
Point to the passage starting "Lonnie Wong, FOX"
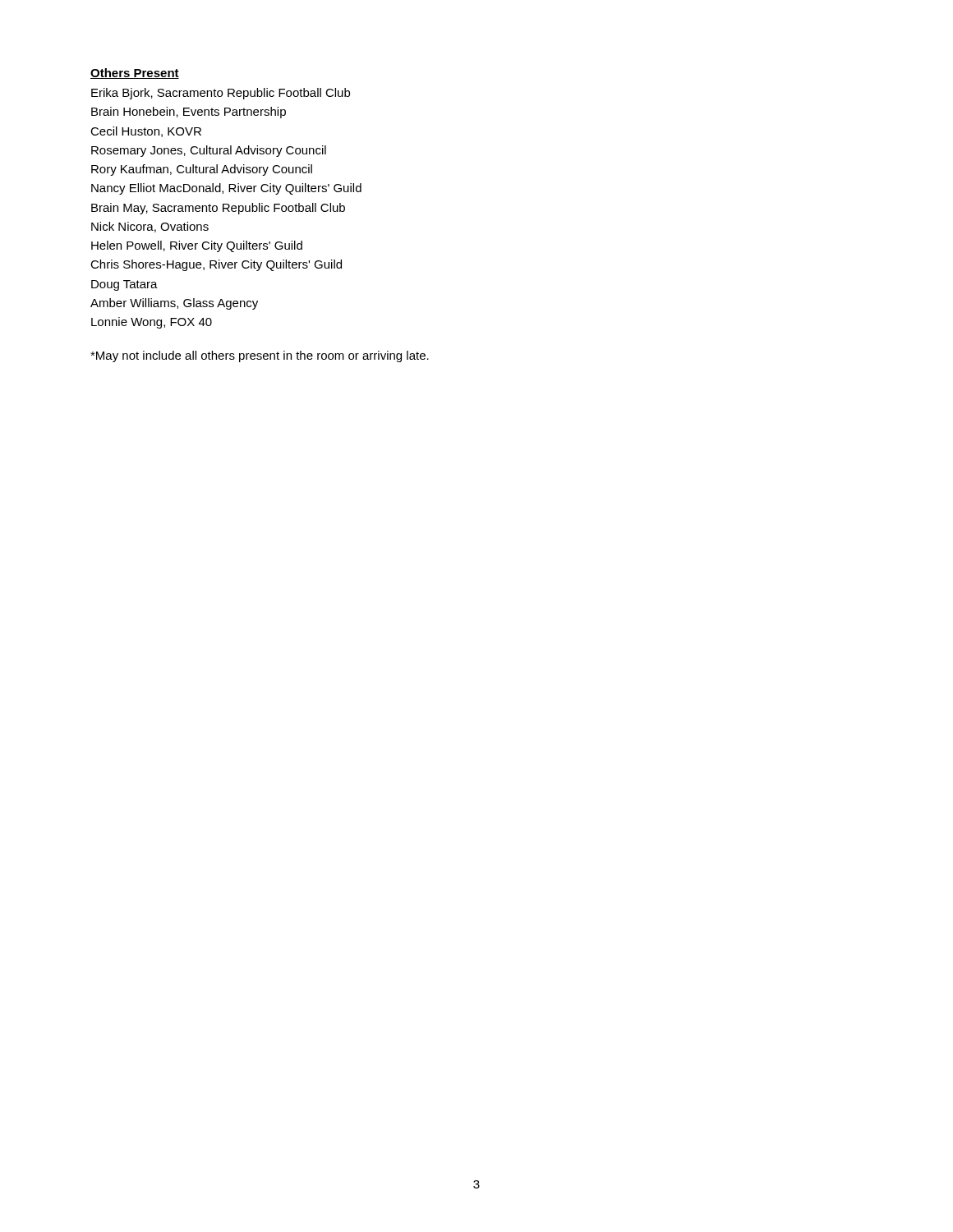[151, 322]
